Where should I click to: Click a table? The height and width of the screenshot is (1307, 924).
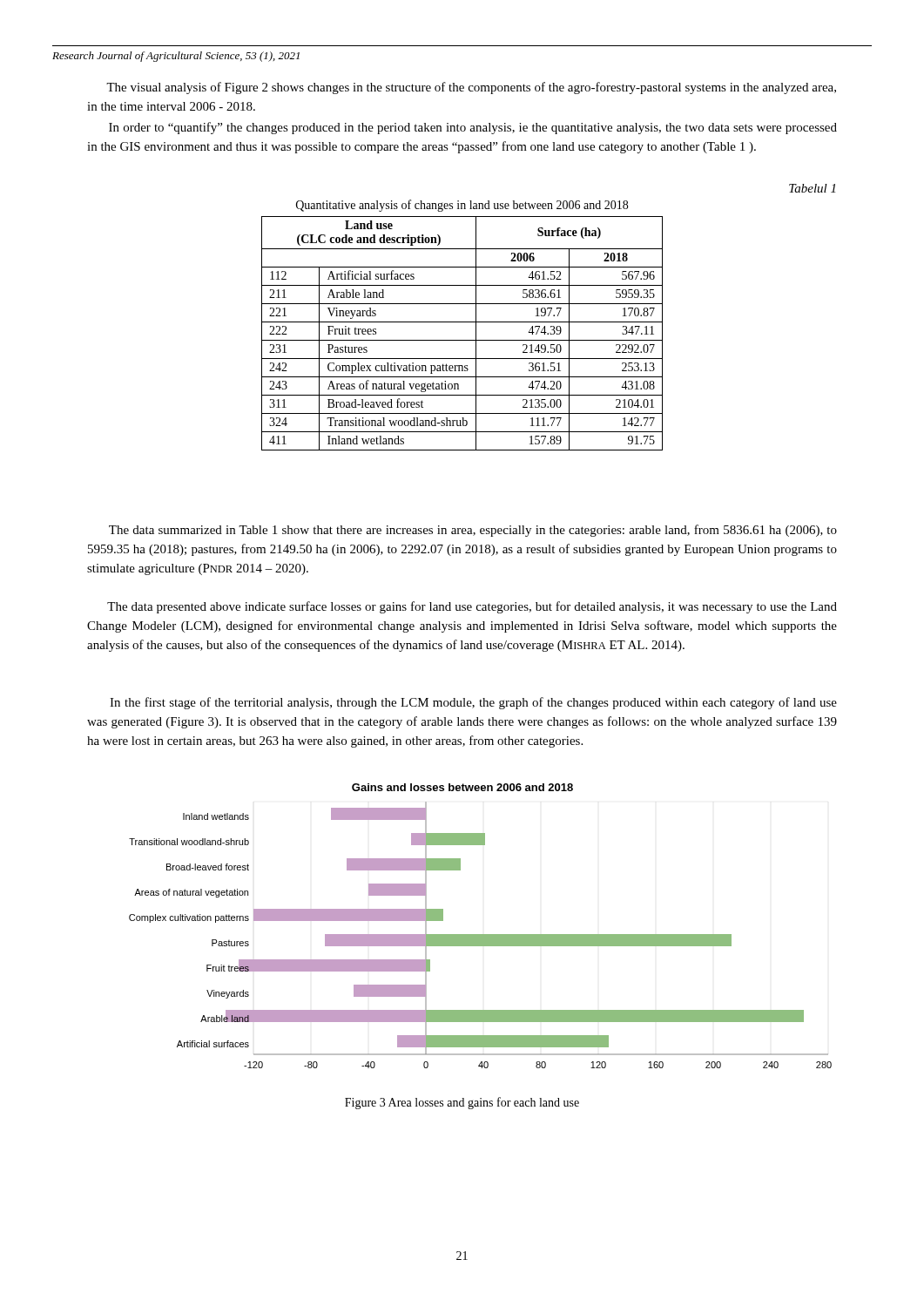pyautogui.click(x=462, y=325)
